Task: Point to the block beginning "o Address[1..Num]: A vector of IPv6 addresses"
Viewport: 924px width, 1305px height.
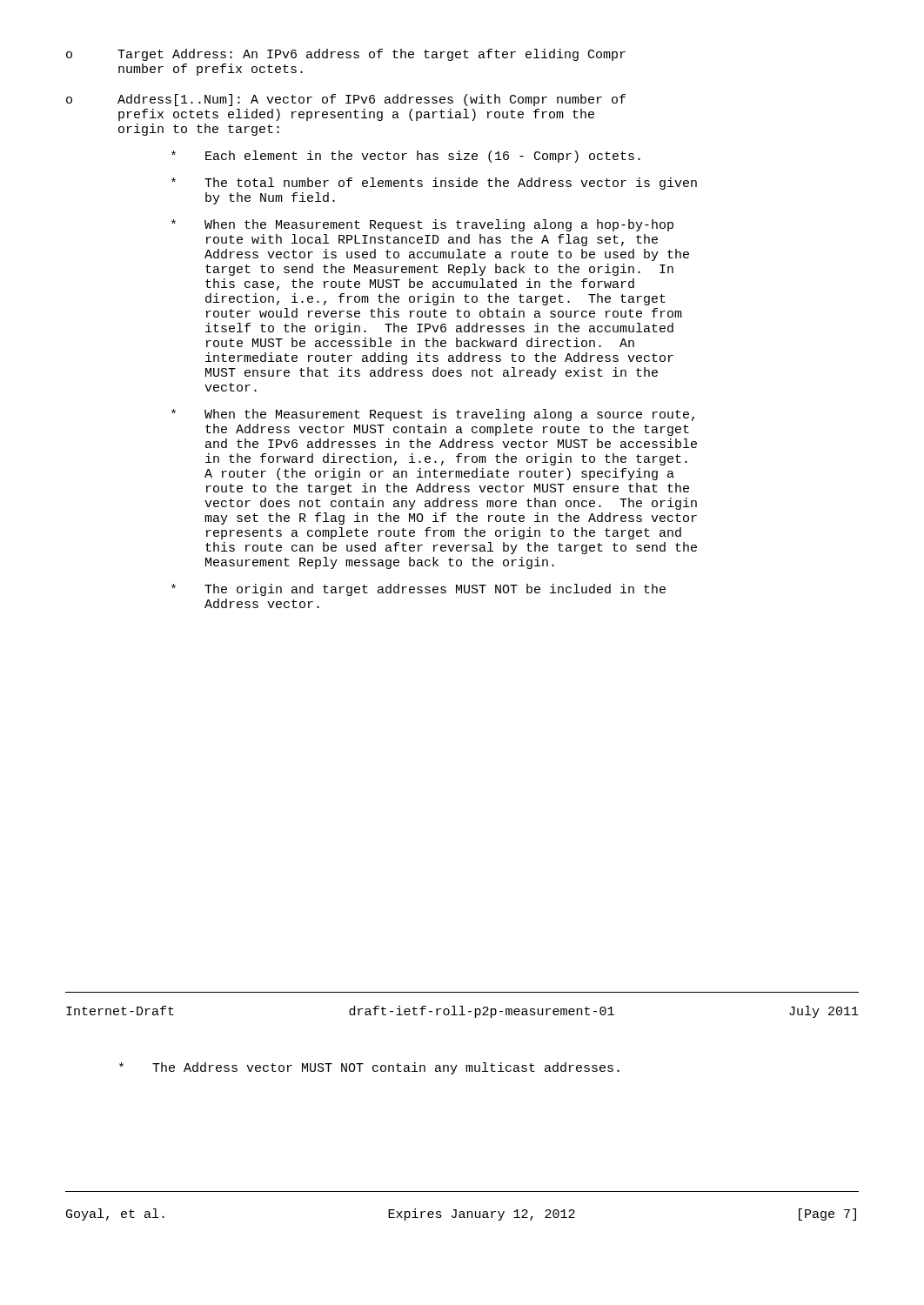Action: (x=462, y=359)
